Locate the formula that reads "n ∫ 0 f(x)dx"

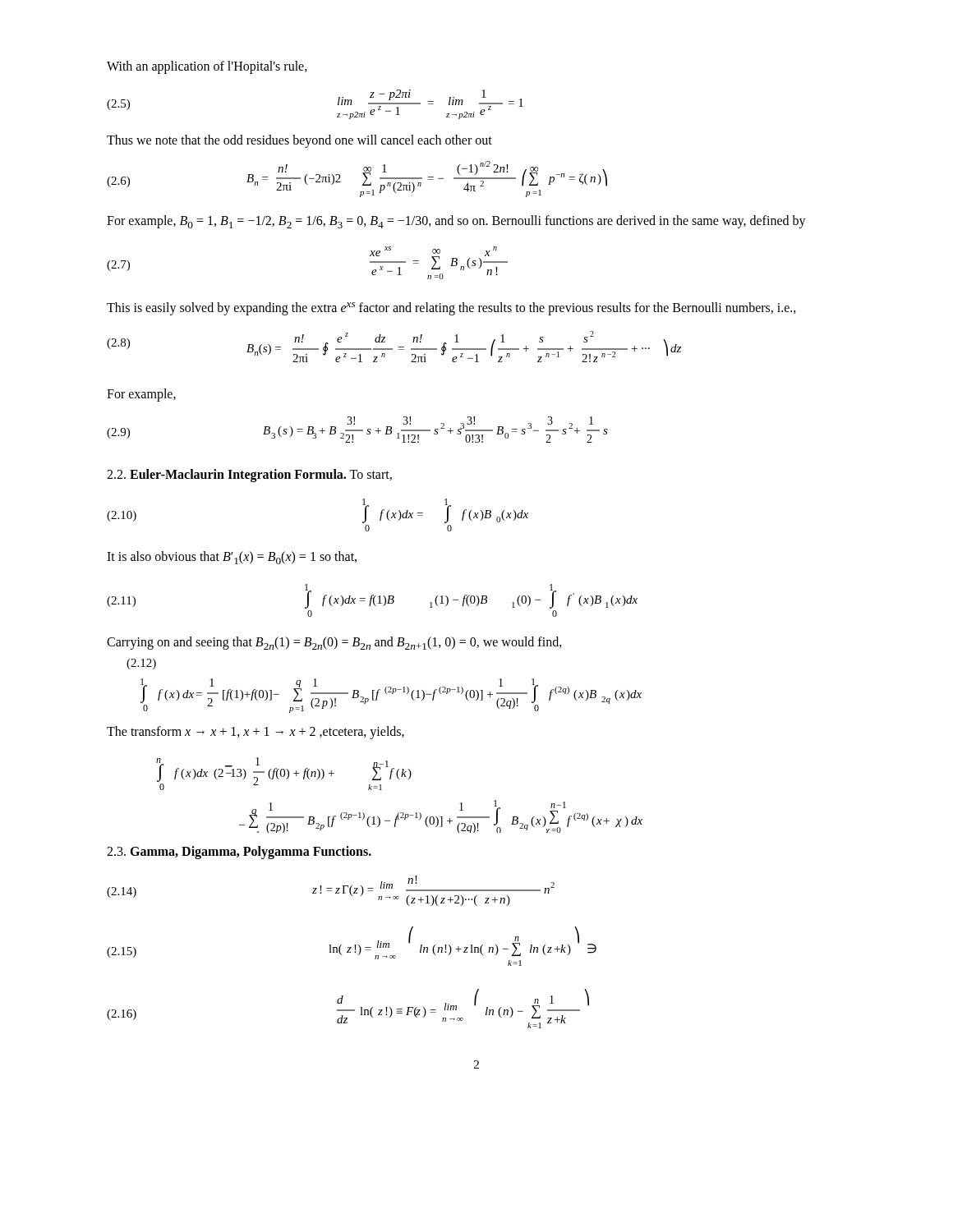[284, 774]
